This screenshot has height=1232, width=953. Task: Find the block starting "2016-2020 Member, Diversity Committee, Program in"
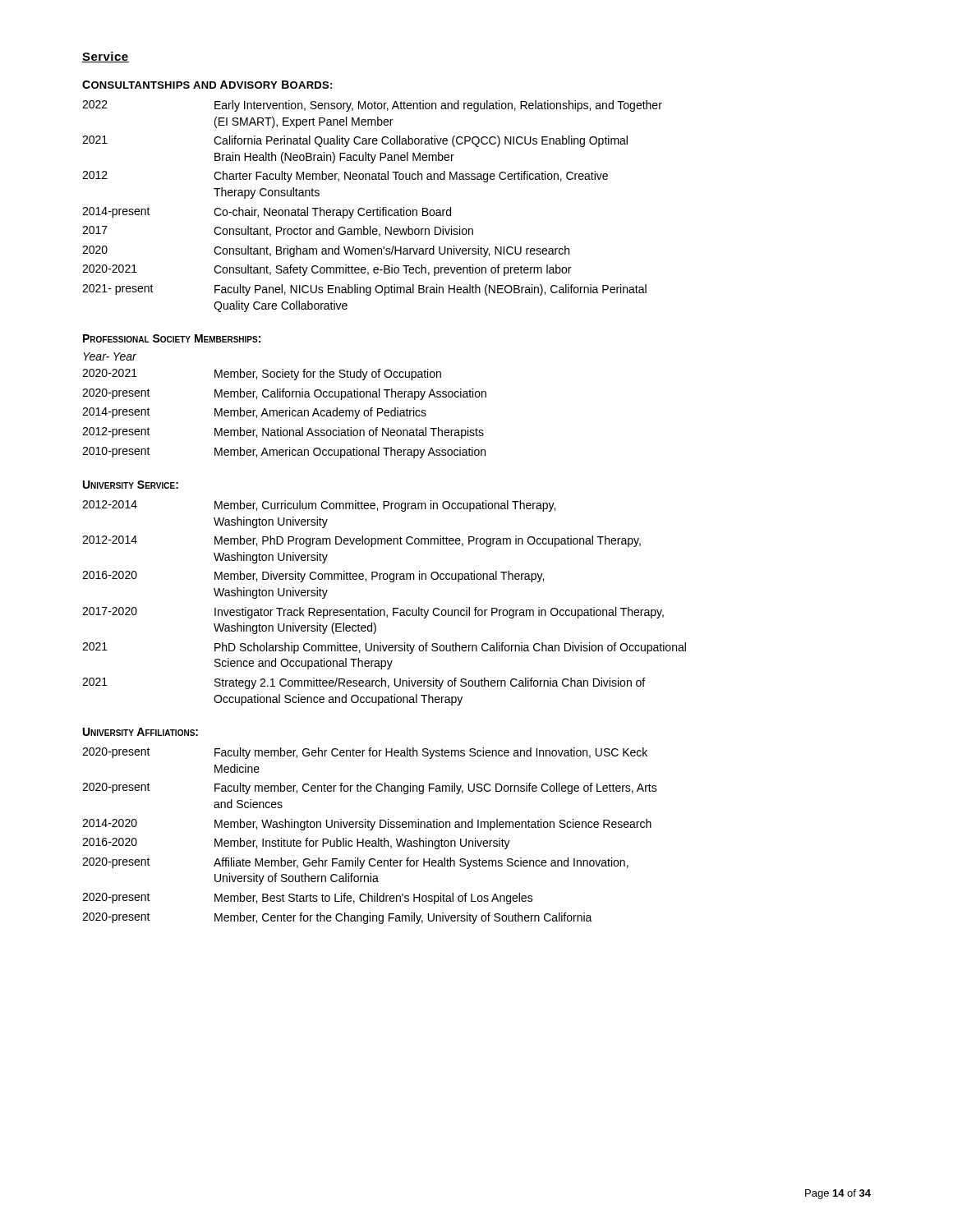pos(476,585)
